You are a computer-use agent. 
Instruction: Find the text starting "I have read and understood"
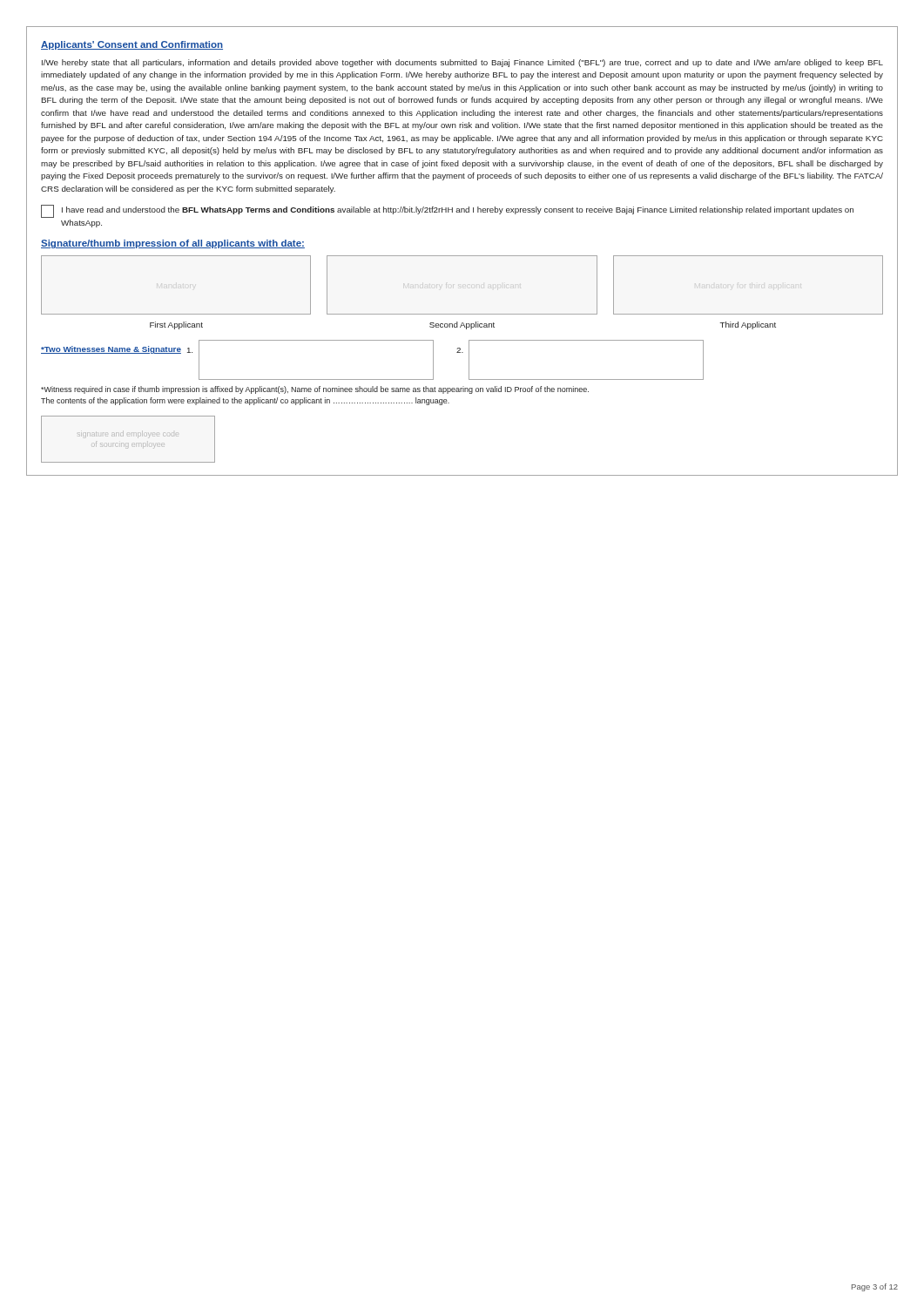point(462,217)
